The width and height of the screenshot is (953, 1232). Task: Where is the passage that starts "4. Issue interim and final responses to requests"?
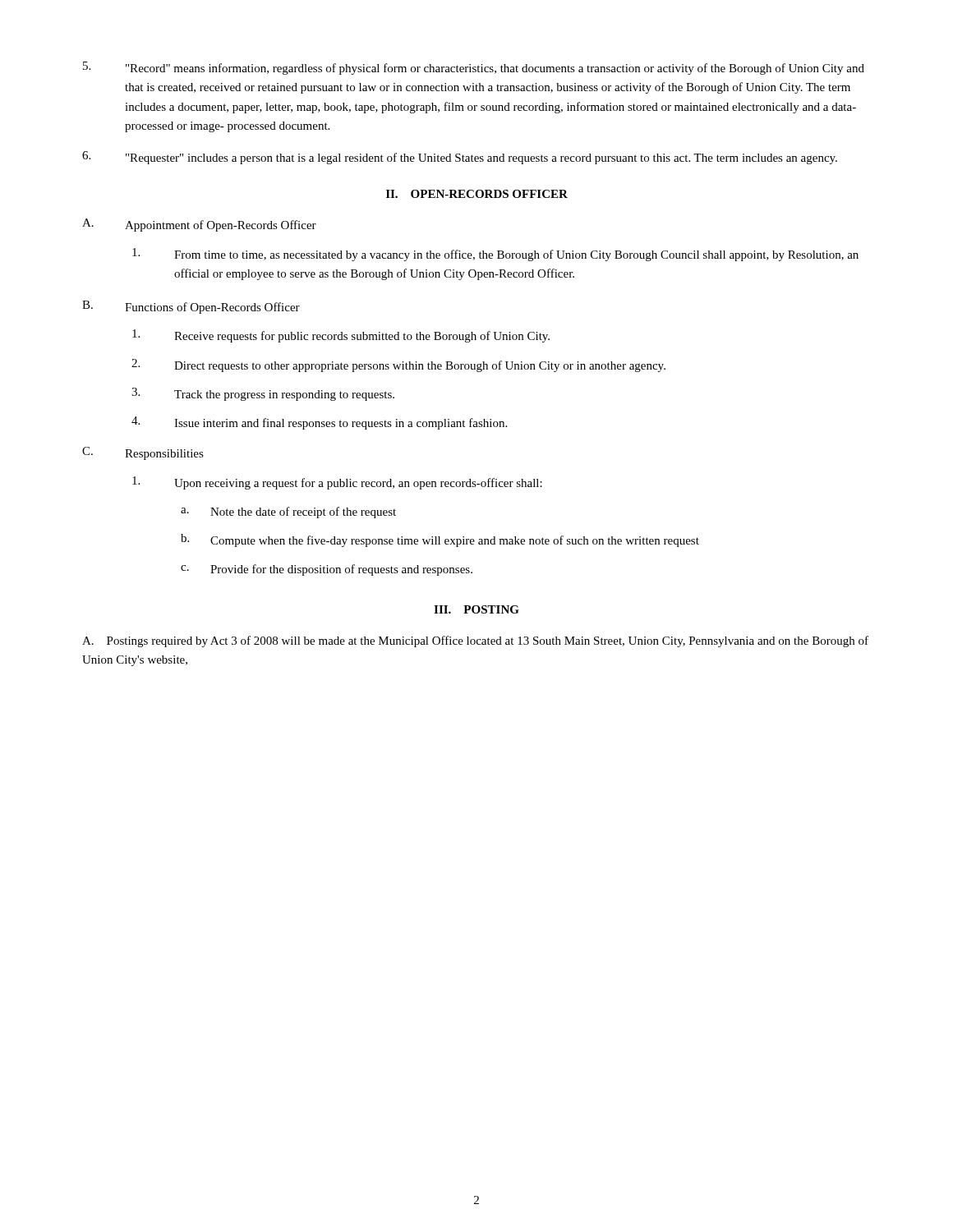click(501, 424)
